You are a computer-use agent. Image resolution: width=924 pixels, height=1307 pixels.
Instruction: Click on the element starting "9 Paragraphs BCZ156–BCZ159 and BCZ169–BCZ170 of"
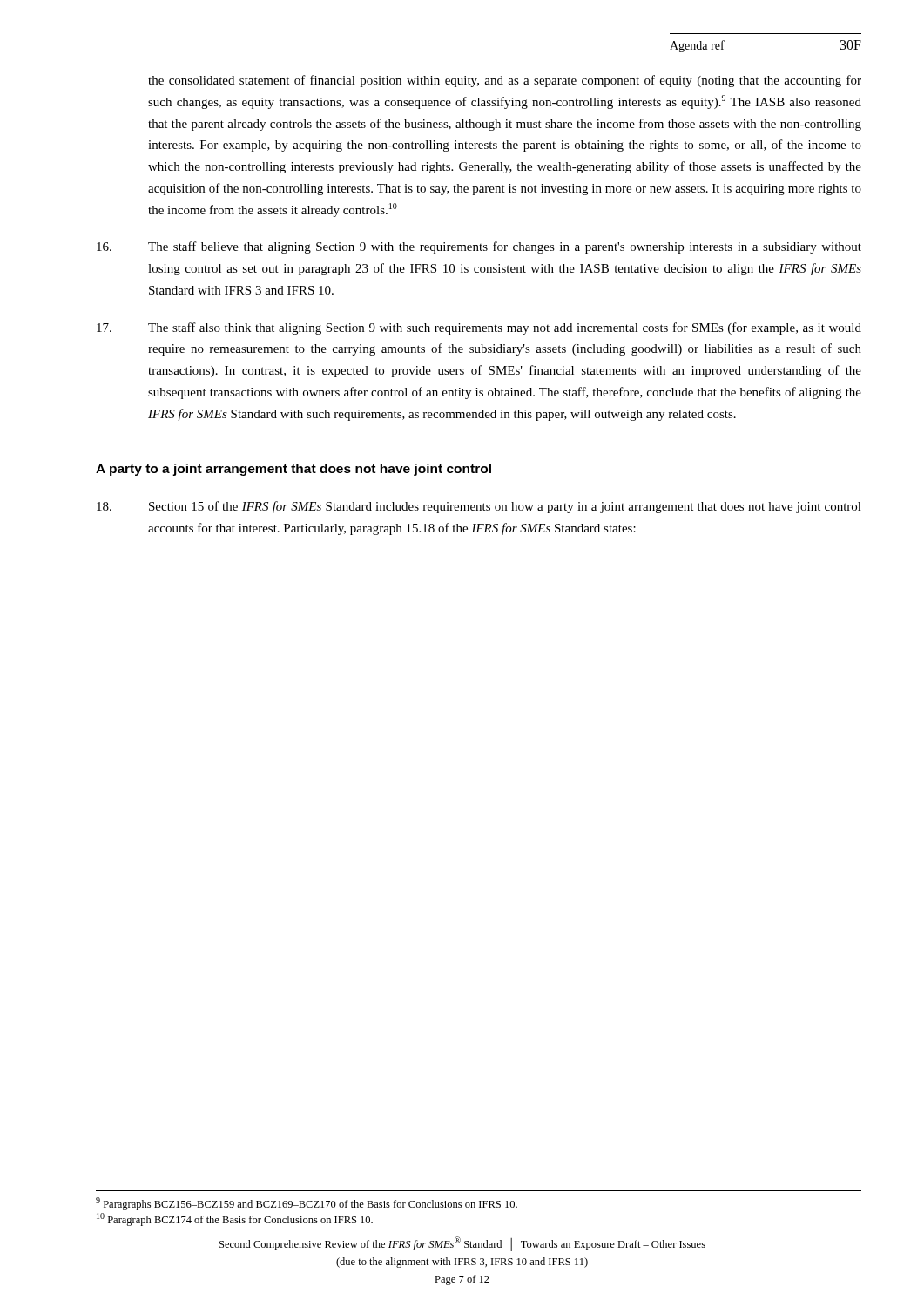point(307,1211)
